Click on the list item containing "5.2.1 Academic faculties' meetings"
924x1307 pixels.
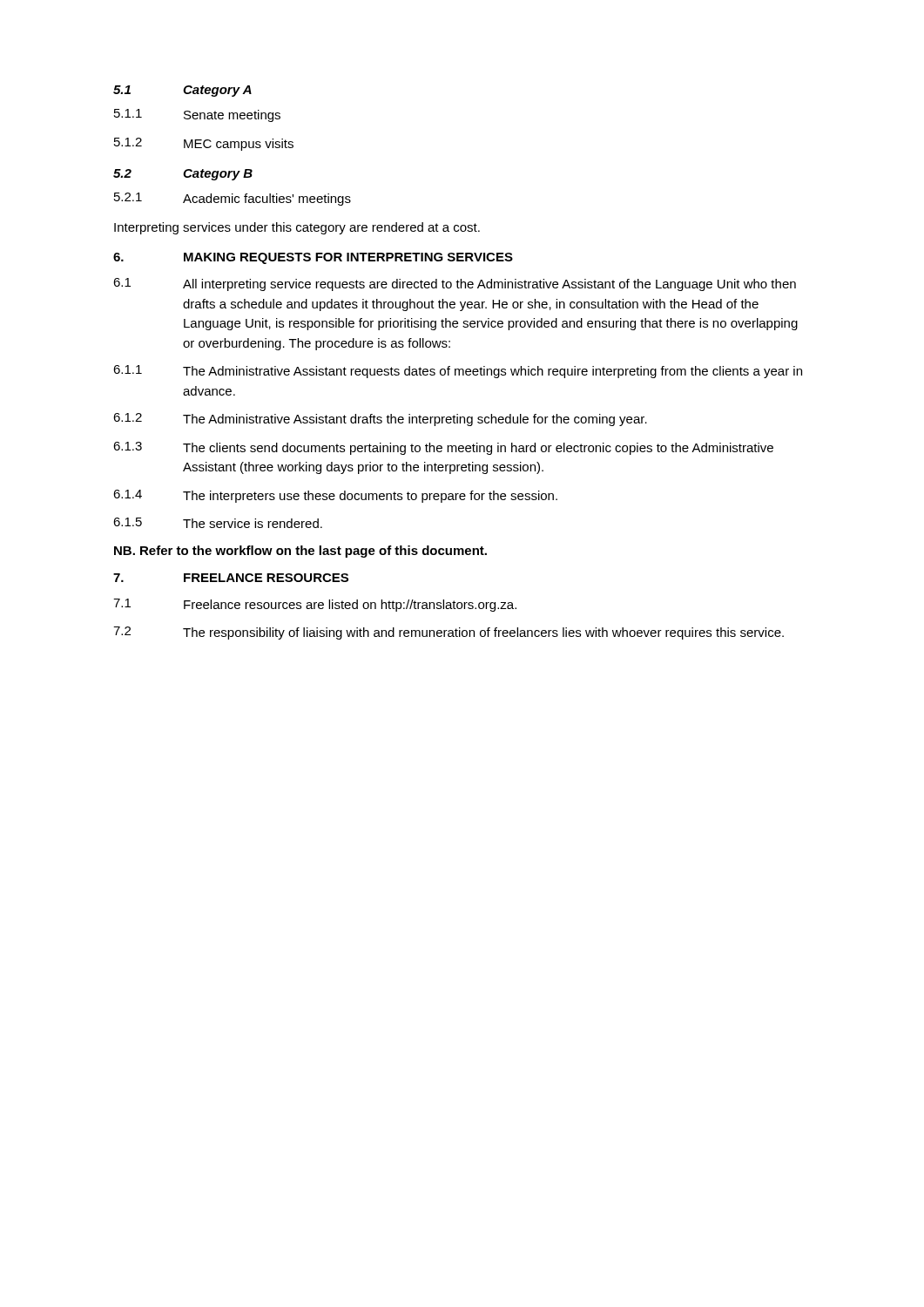233,199
